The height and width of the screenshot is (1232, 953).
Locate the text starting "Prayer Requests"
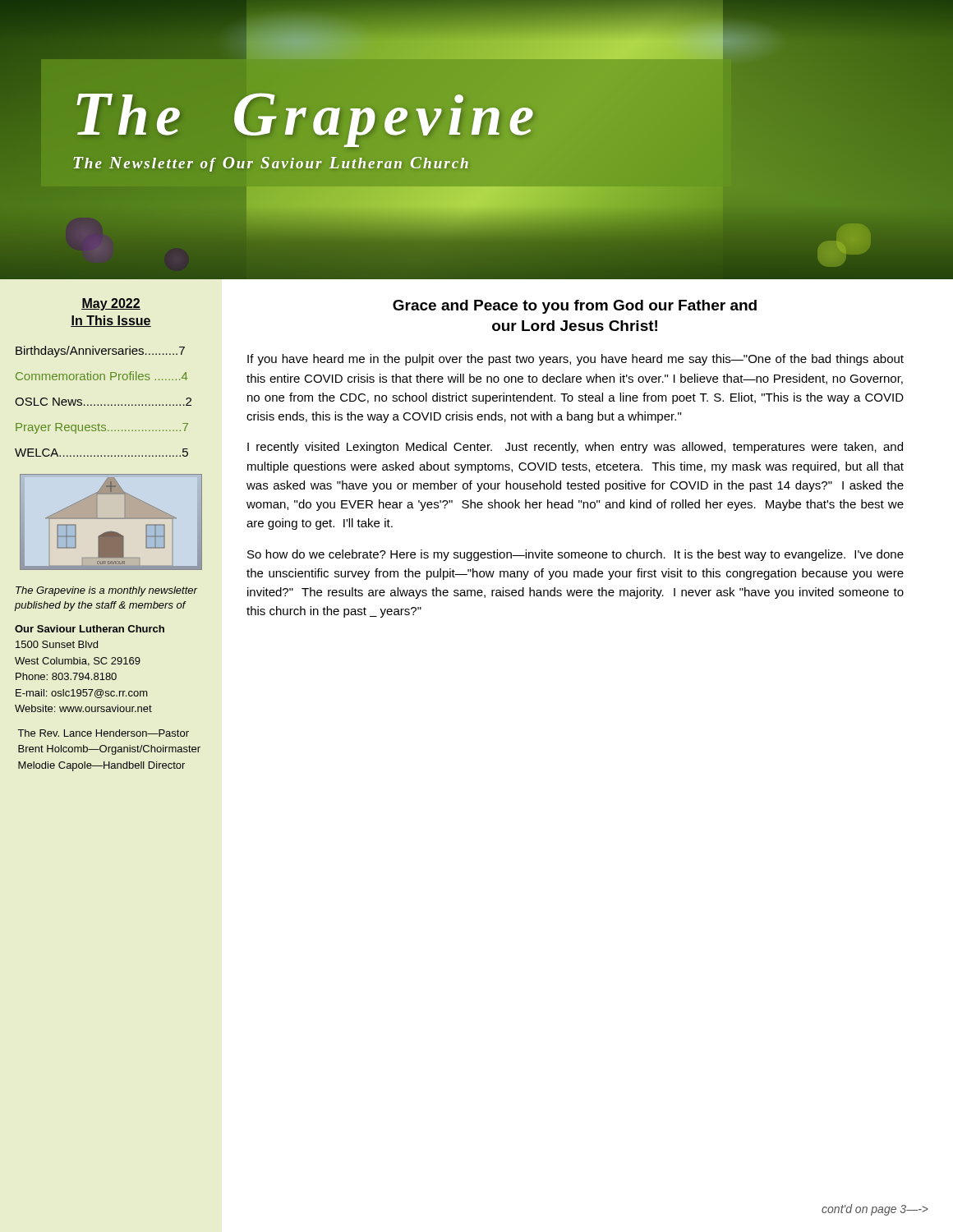102,426
